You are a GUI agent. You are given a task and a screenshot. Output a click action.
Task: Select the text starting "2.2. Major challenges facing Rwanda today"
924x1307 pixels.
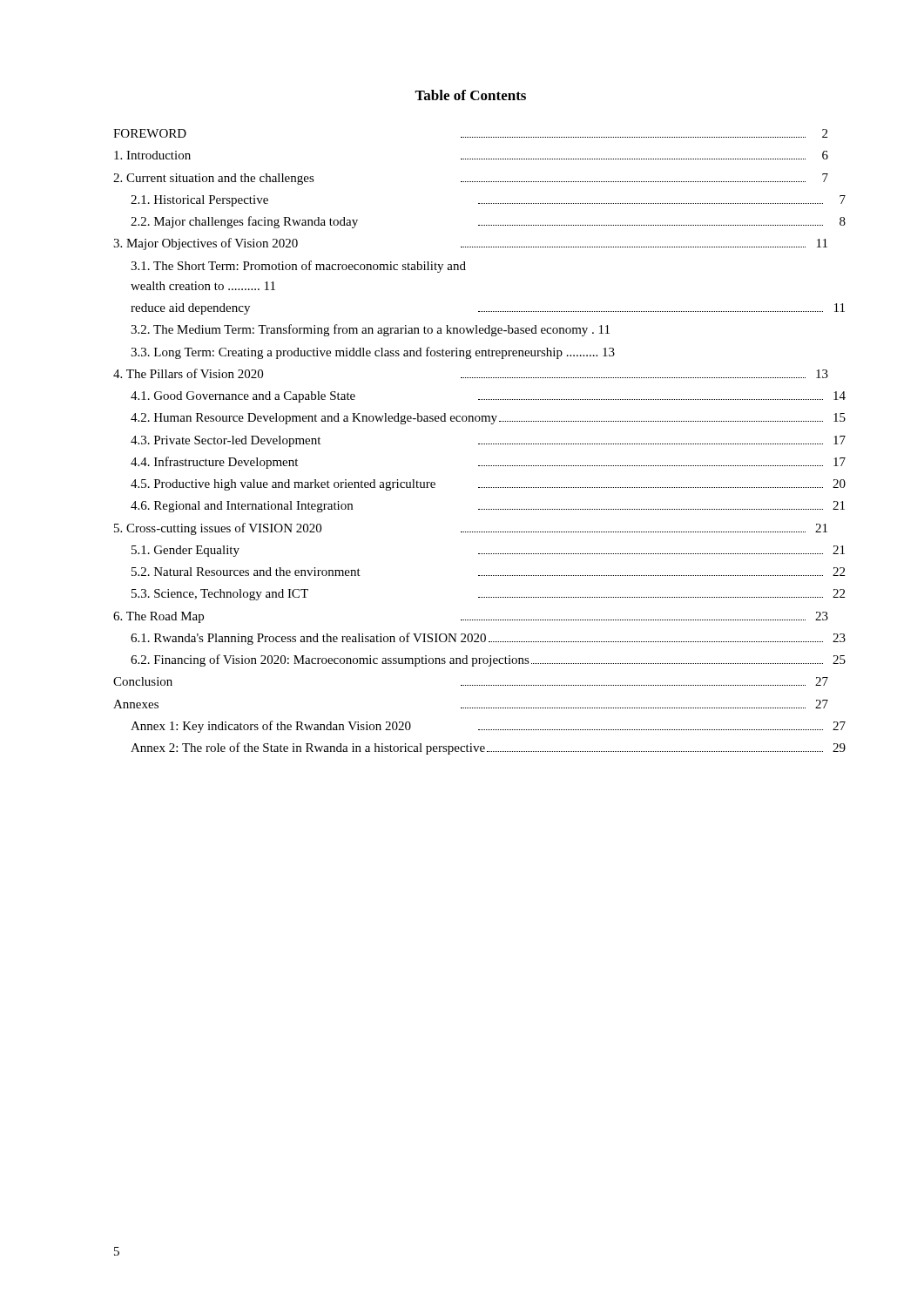(x=488, y=222)
